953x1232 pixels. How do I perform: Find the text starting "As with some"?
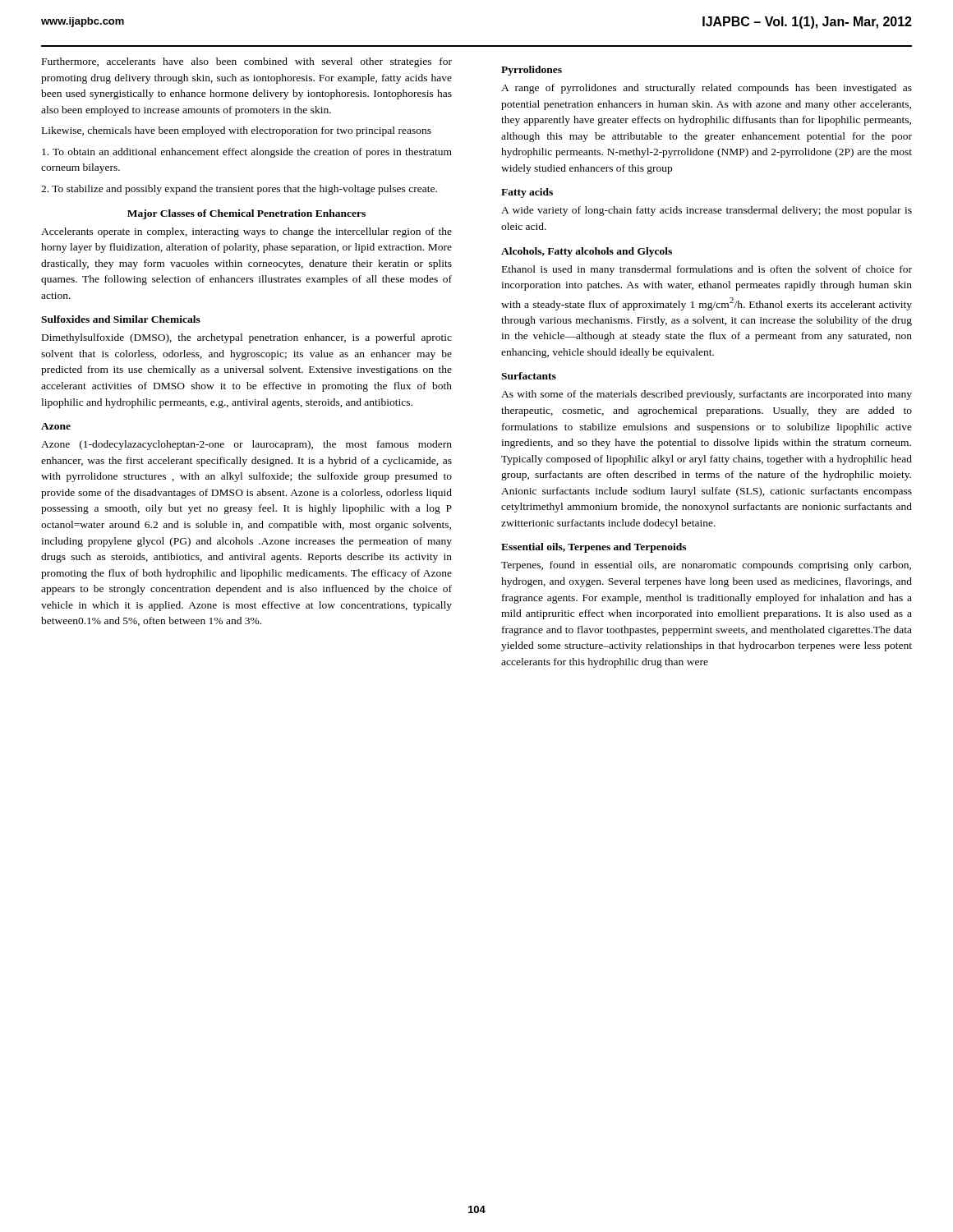click(x=707, y=458)
